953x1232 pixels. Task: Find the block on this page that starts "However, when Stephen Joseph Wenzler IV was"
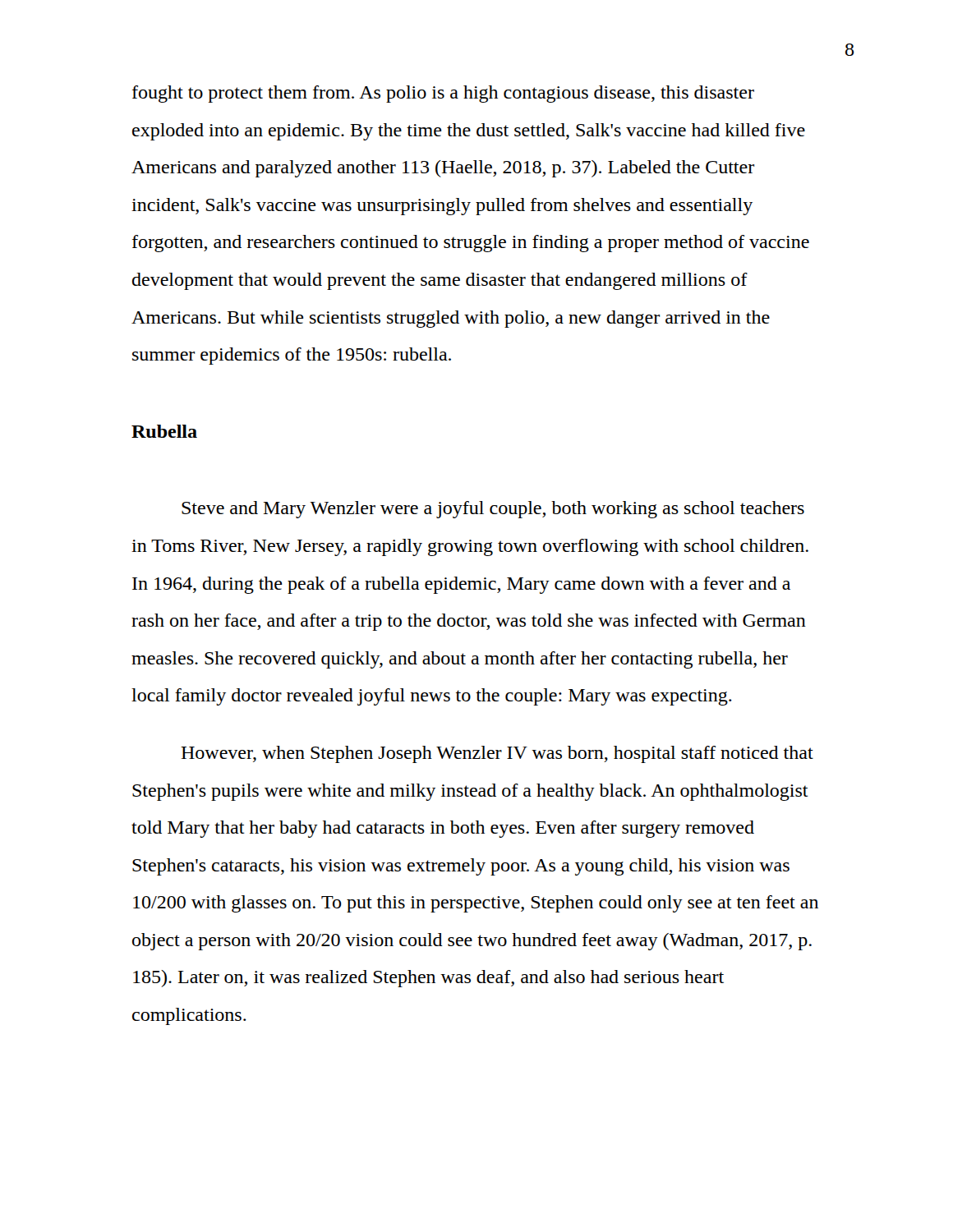point(475,883)
